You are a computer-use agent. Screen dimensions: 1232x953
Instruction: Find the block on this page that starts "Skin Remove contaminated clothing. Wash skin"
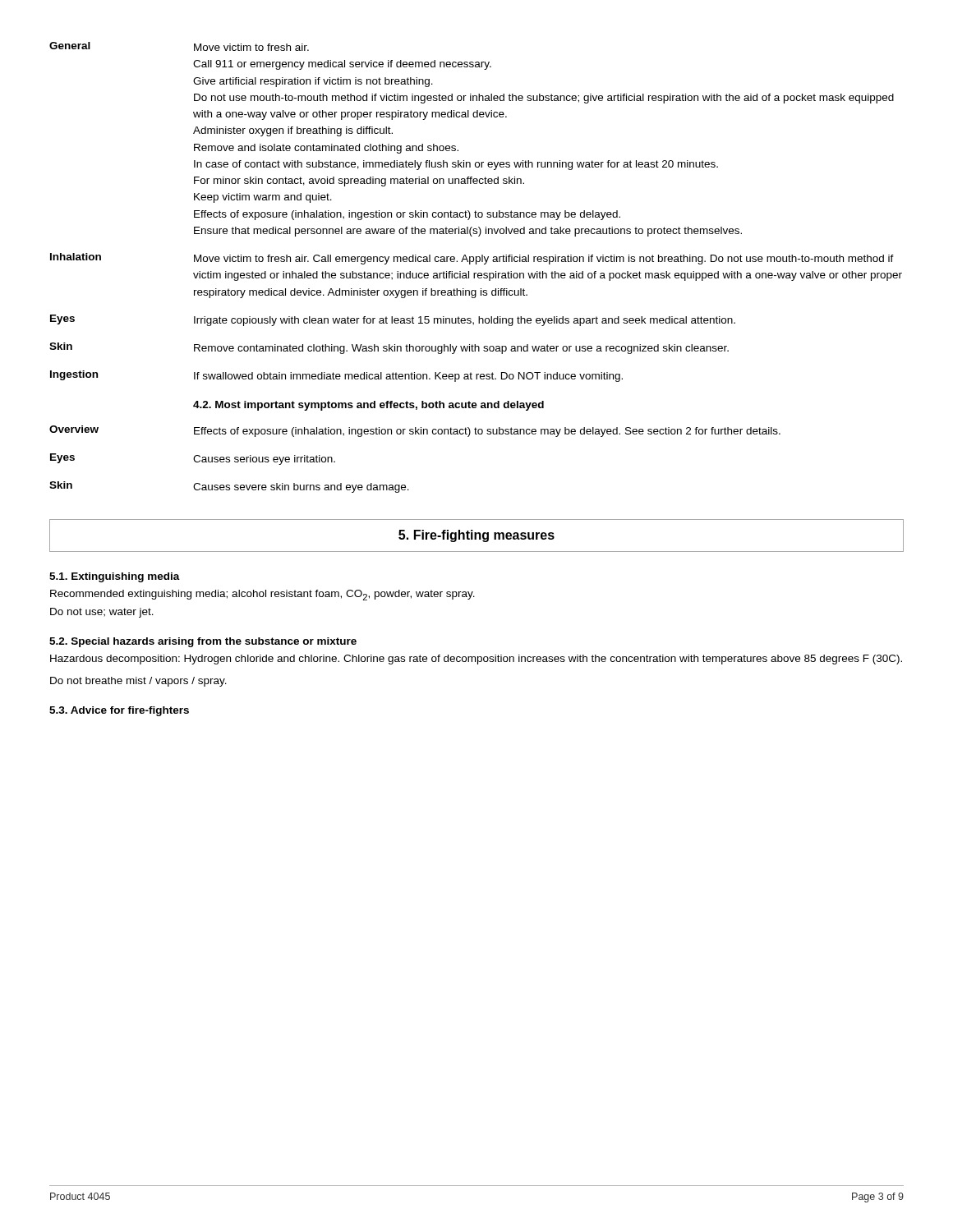tap(476, 348)
